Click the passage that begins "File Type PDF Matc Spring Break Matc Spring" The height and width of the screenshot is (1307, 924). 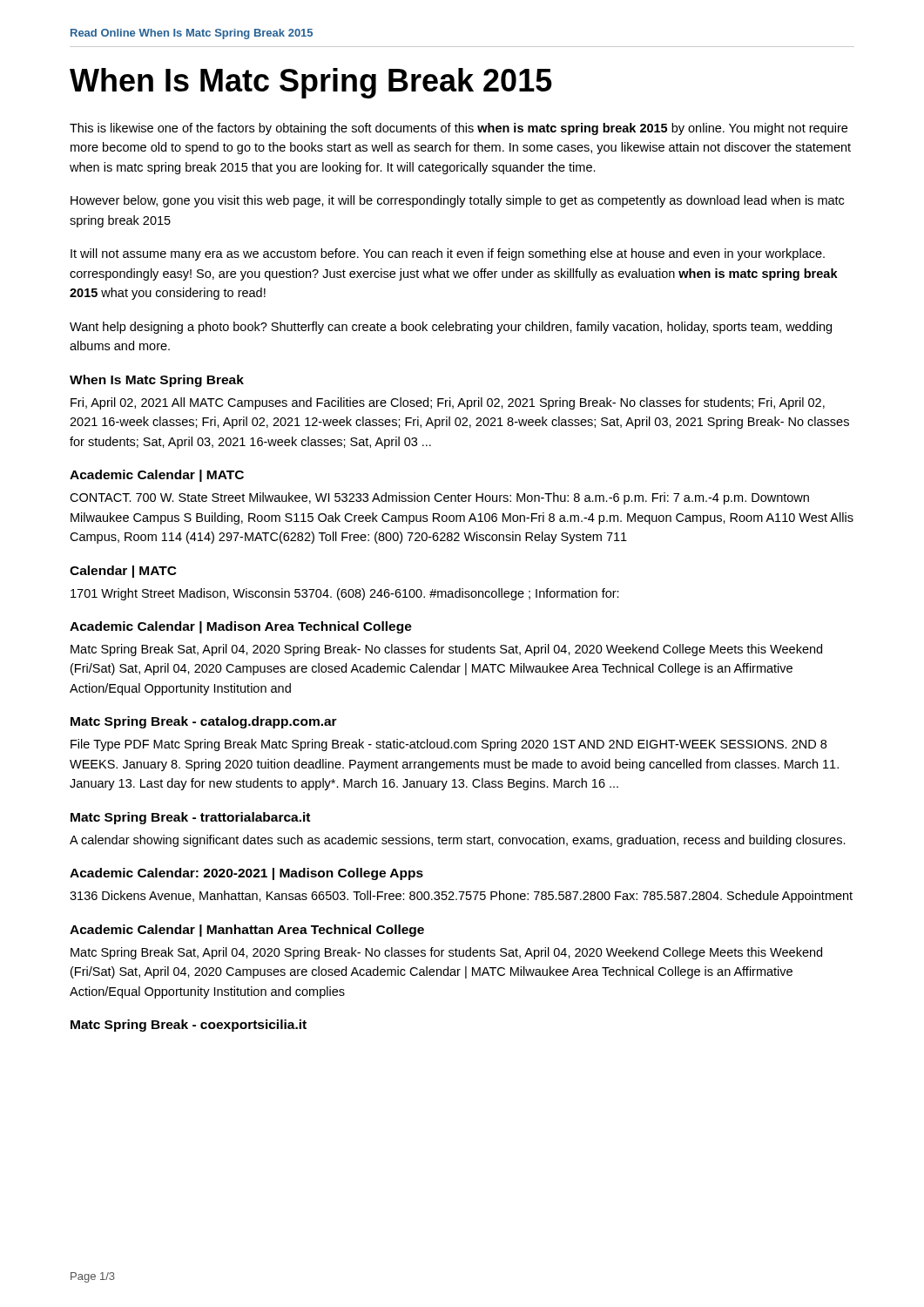tap(455, 764)
